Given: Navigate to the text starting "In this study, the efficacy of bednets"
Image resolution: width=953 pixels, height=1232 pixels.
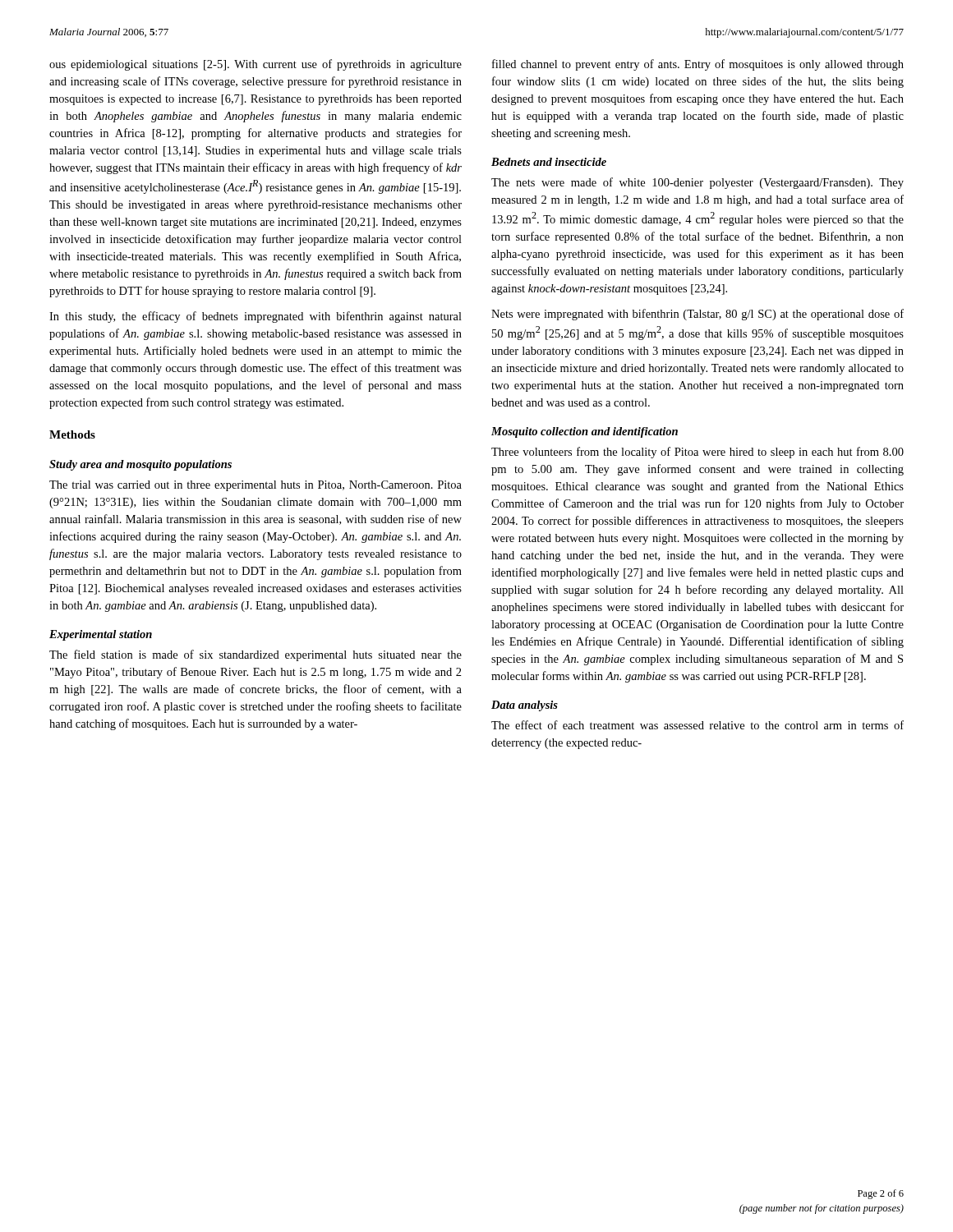Looking at the screenshot, I should pyautogui.click(x=255, y=360).
